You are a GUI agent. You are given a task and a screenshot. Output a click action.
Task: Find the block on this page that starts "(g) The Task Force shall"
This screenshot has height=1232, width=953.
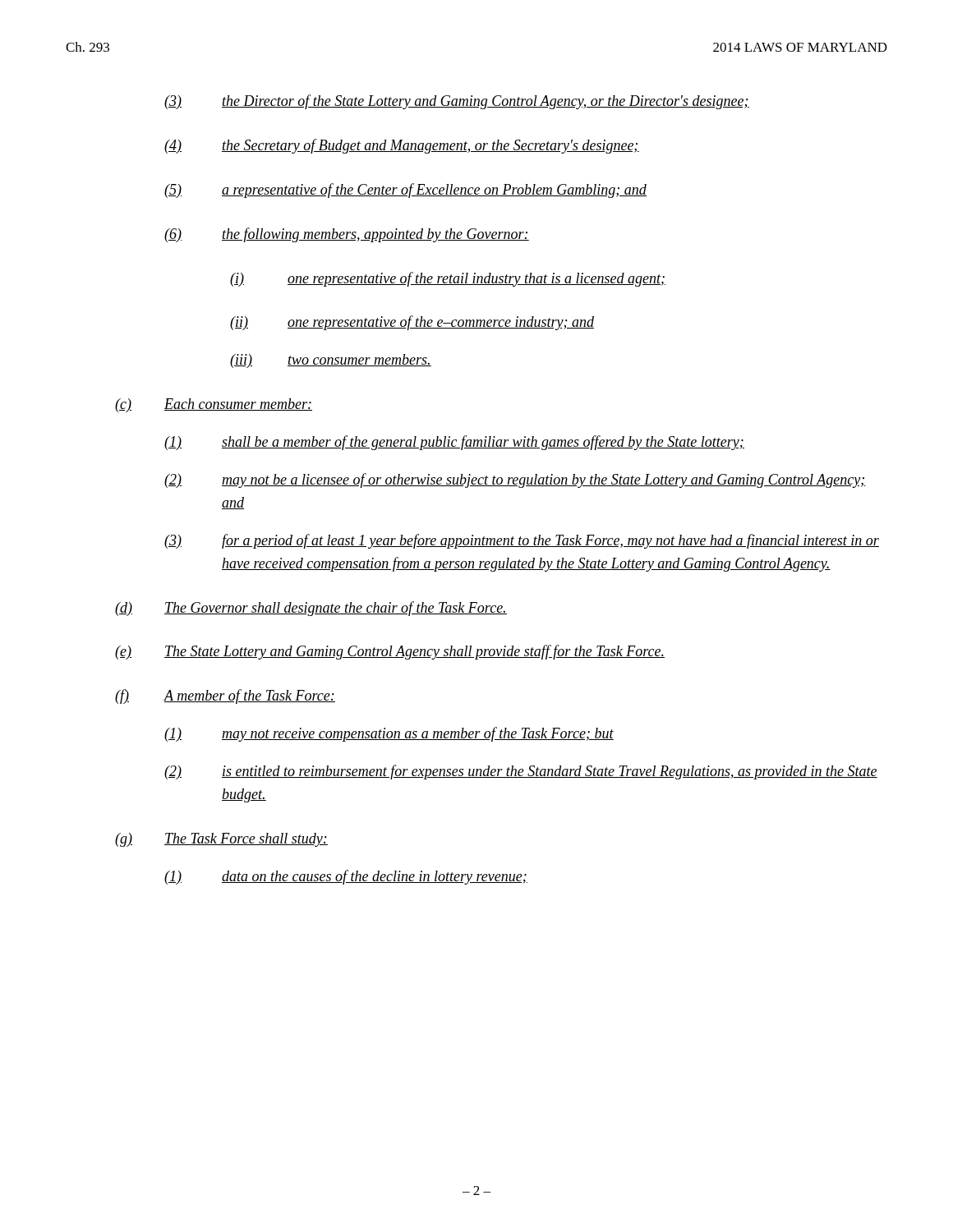[x=221, y=840]
